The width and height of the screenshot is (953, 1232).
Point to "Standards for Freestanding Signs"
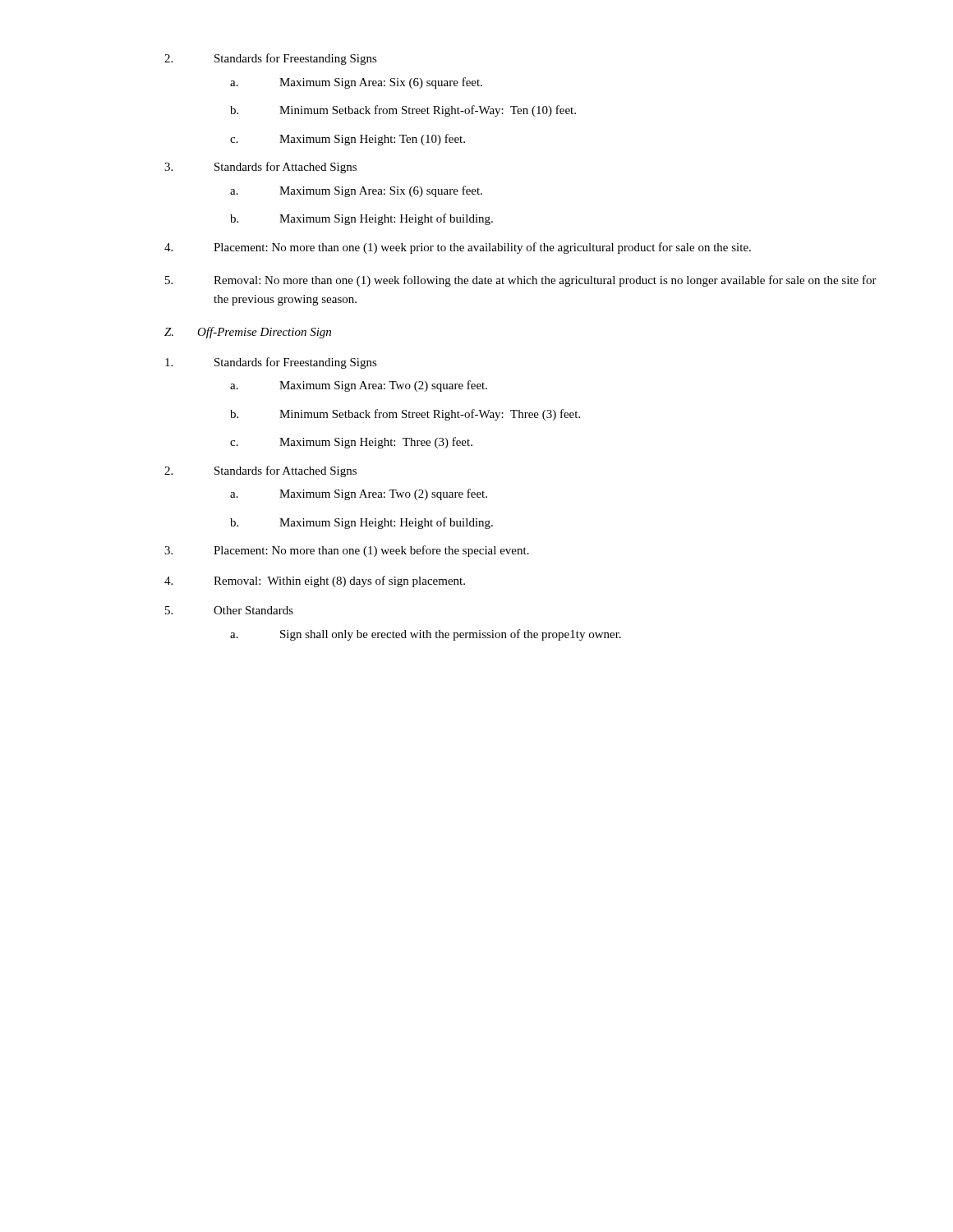point(271,363)
